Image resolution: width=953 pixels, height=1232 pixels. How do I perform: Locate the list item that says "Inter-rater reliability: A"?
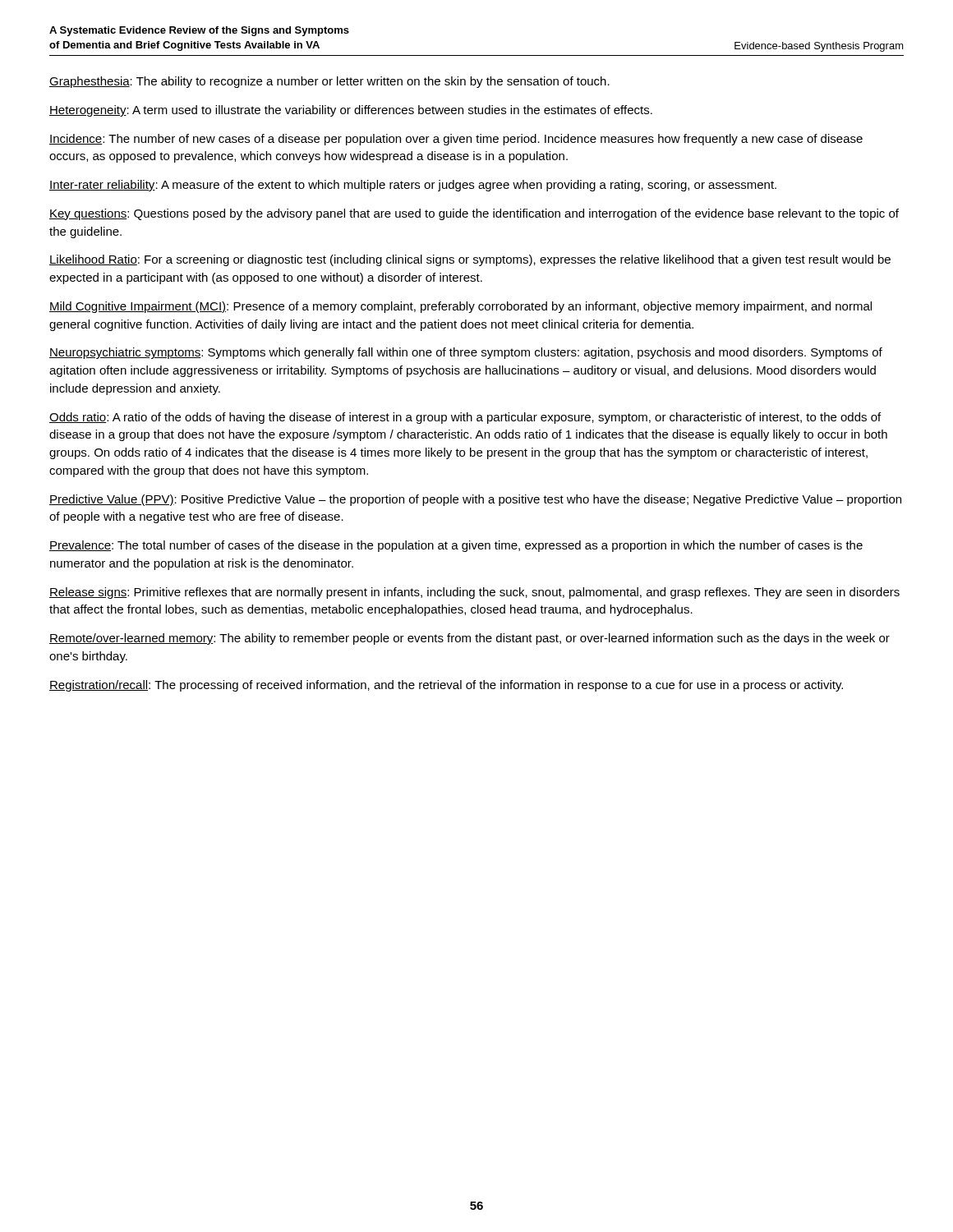(413, 184)
